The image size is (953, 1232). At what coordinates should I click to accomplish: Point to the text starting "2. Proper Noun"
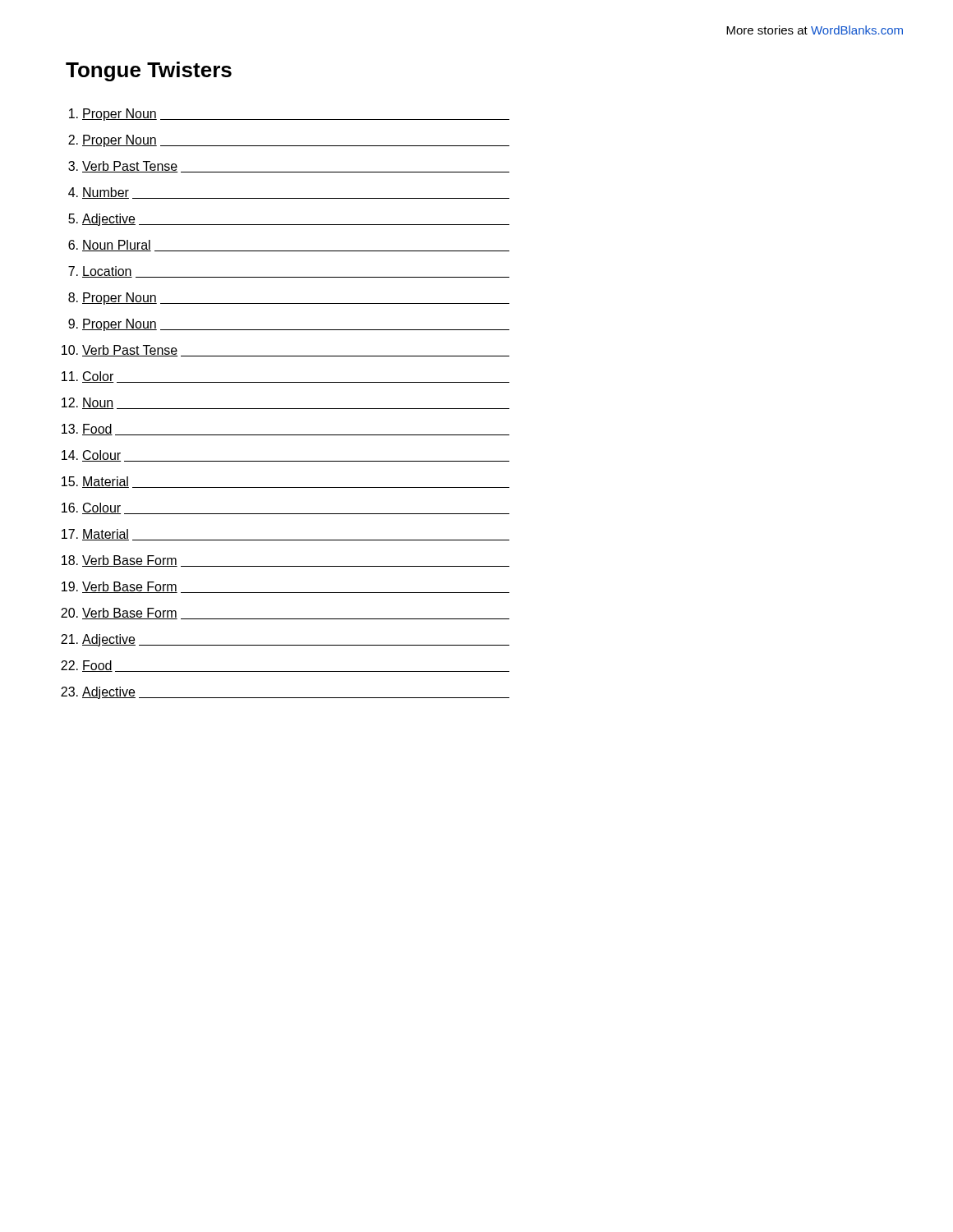(x=279, y=140)
